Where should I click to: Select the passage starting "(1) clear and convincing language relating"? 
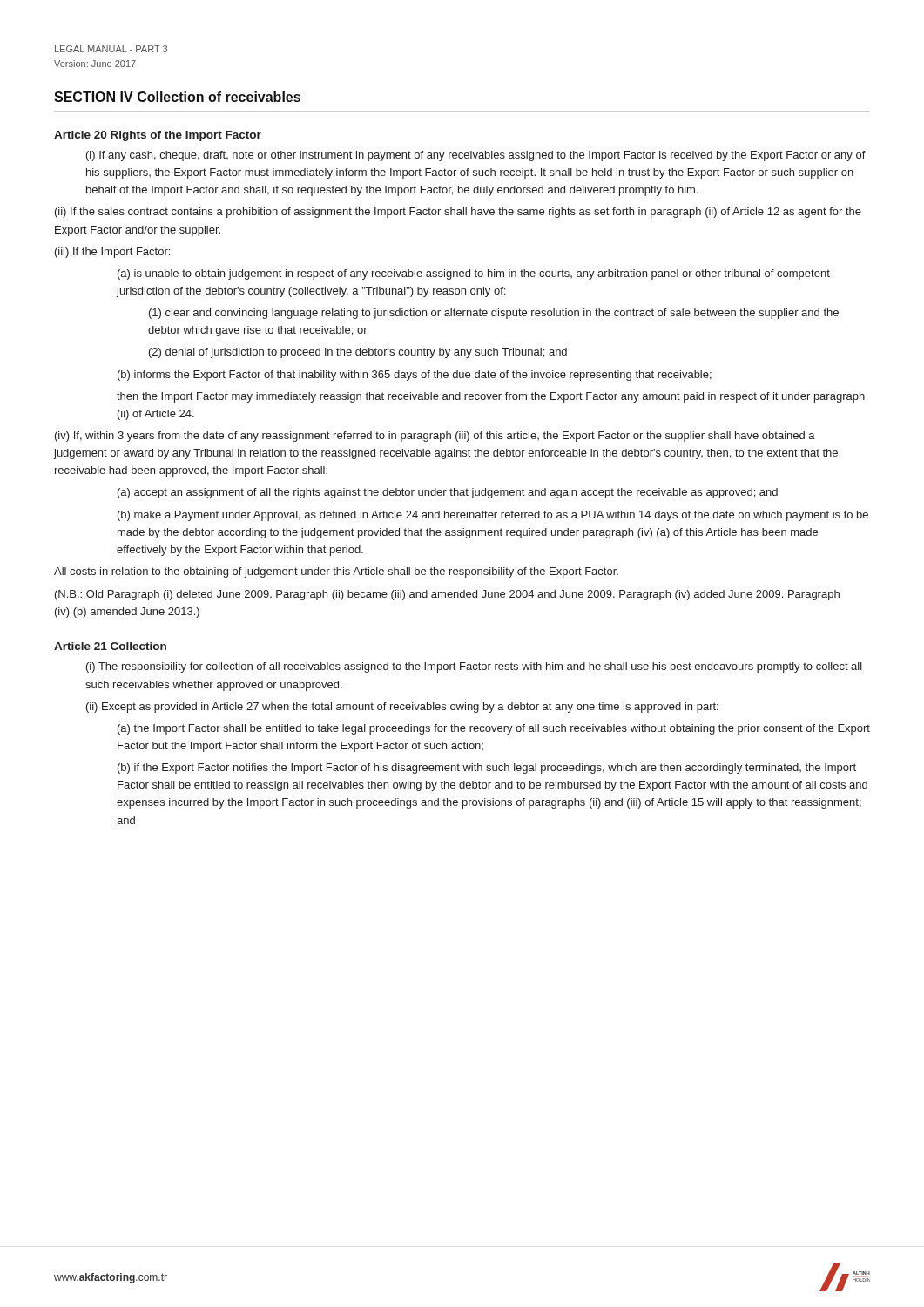[x=494, y=321]
